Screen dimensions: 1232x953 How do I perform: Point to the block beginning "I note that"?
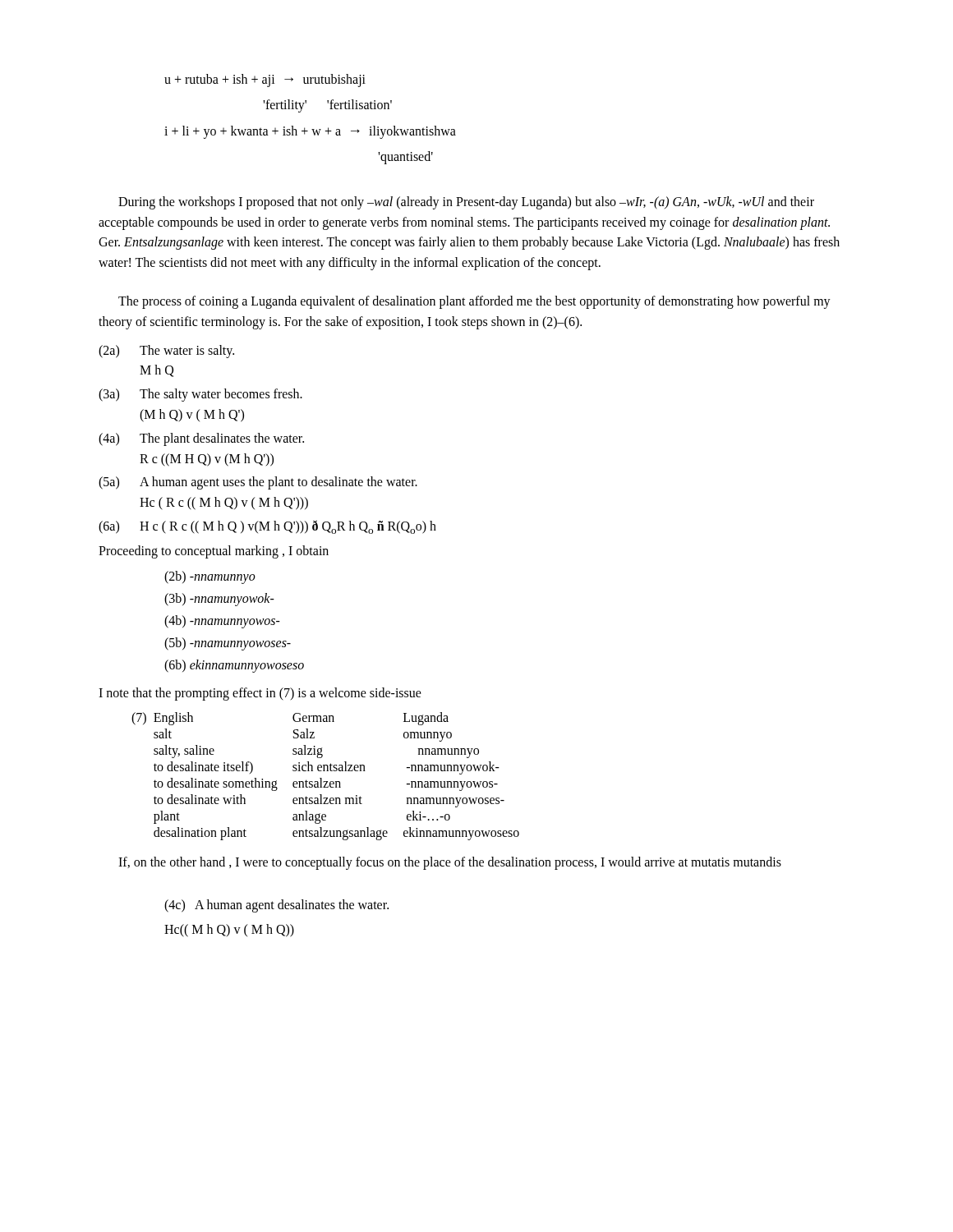pos(260,692)
